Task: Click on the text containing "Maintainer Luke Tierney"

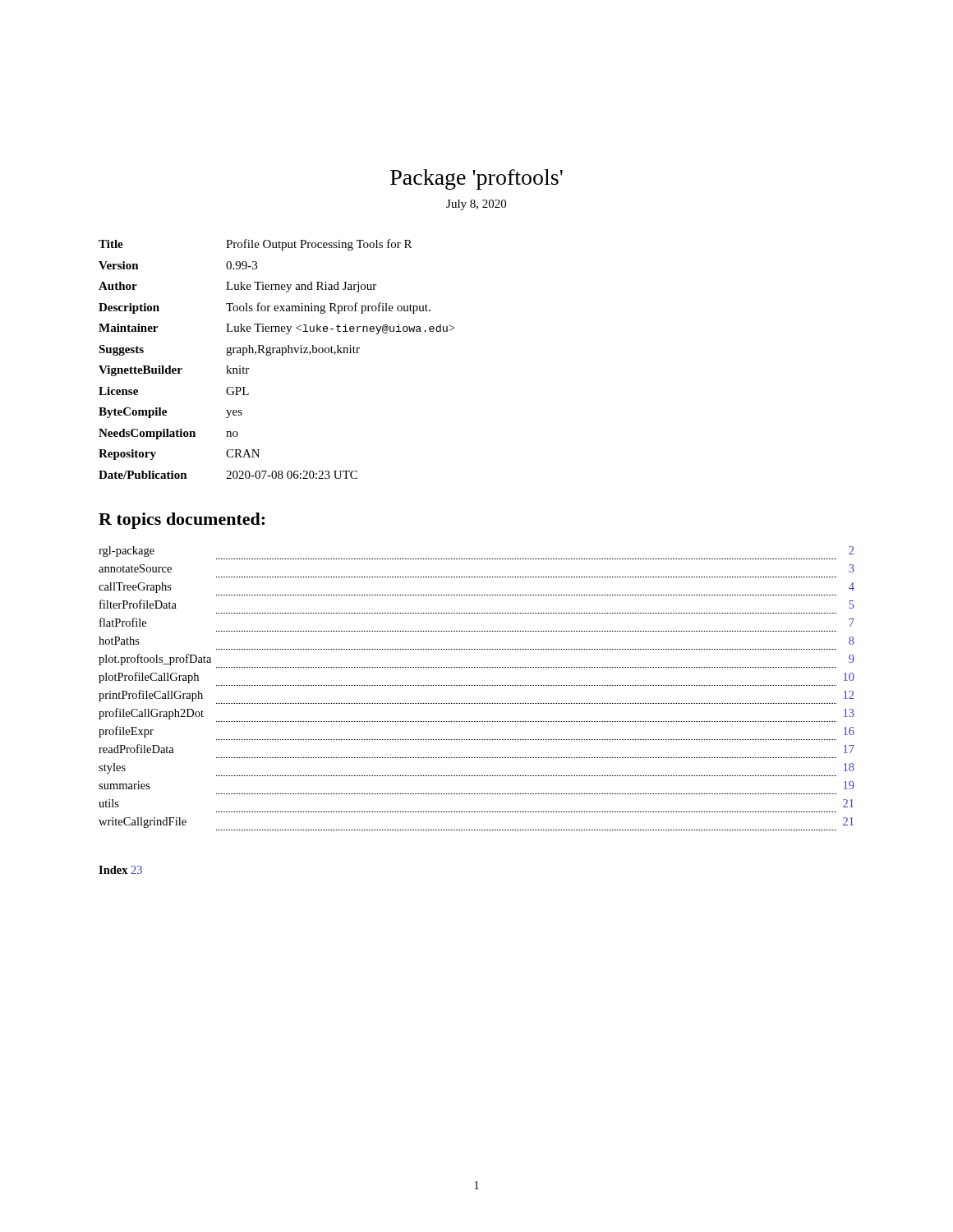Action: [x=277, y=329]
